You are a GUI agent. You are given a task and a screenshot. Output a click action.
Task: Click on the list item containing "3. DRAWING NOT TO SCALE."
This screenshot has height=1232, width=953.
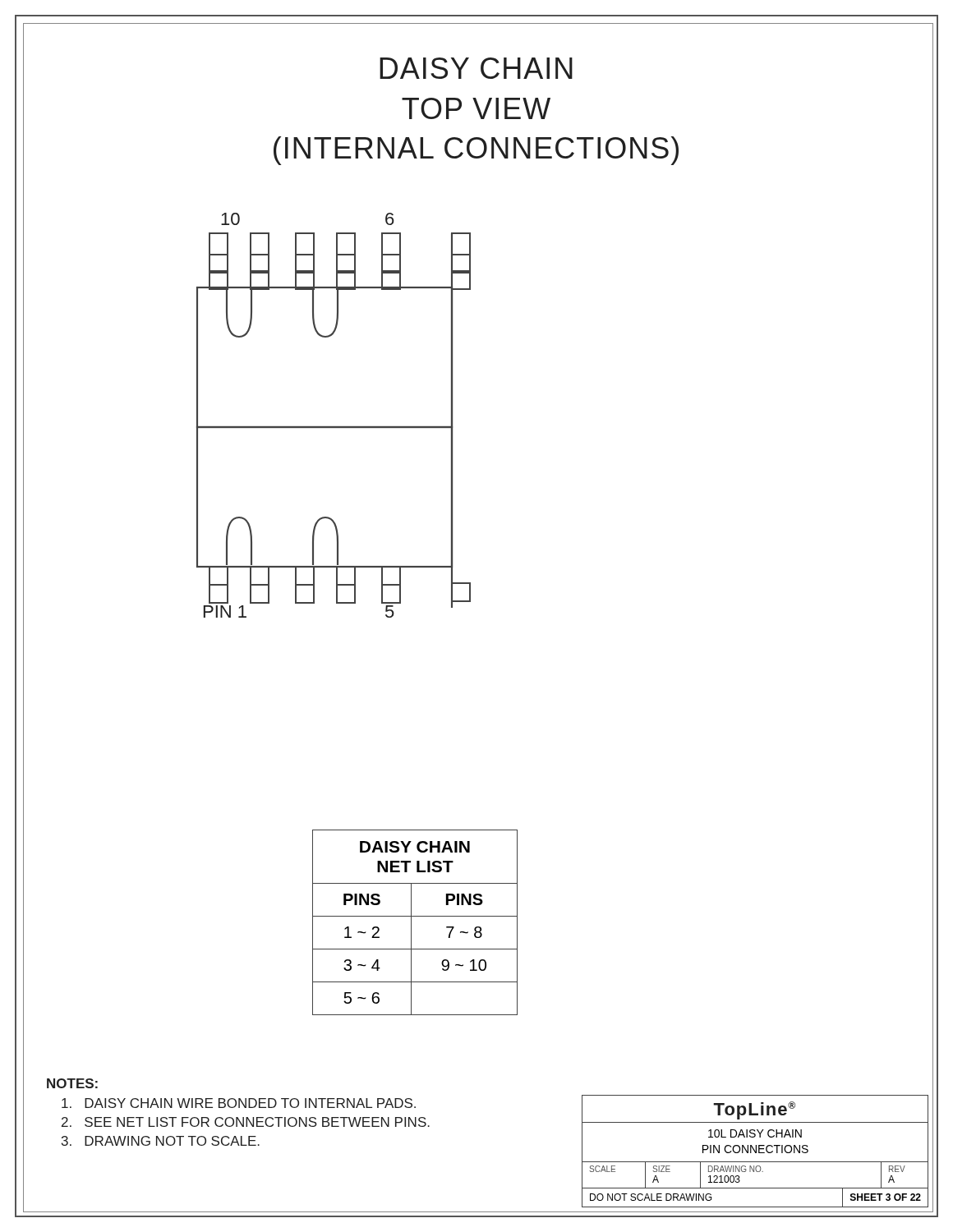pyautogui.click(x=161, y=1141)
